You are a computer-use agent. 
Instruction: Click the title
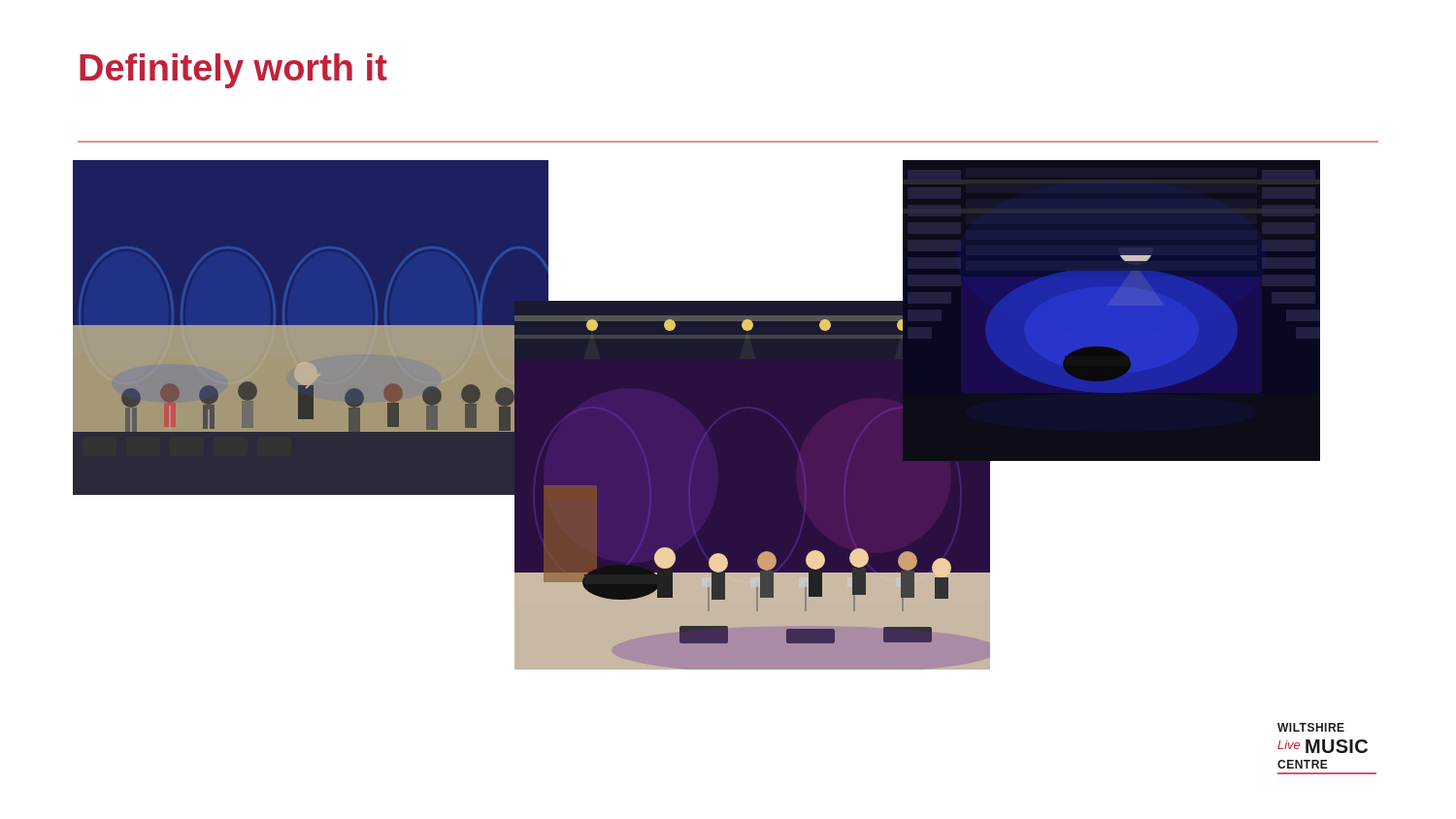point(232,68)
